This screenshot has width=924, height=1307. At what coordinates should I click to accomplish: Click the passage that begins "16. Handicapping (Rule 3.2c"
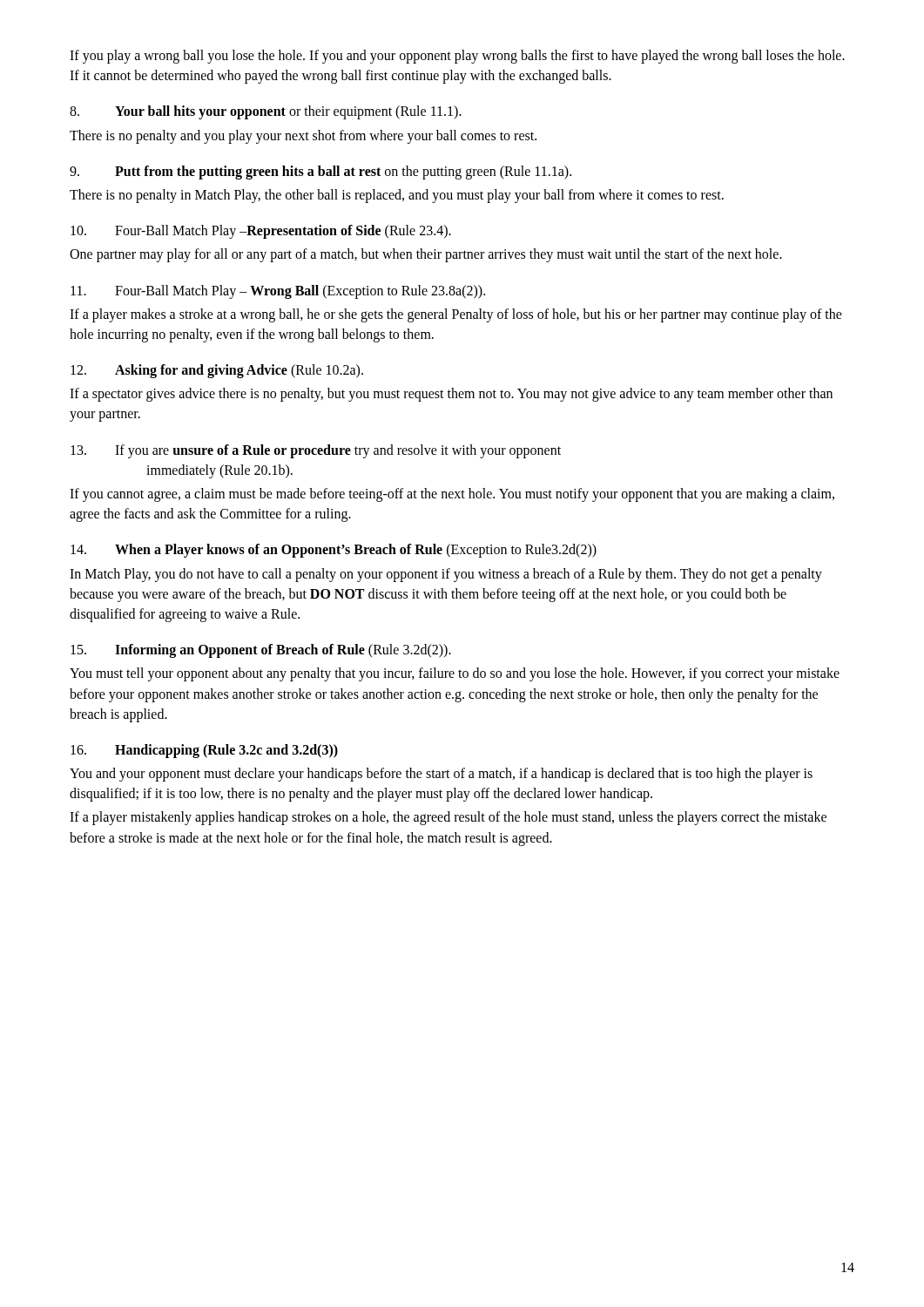pyautogui.click(x=462, y=794)
